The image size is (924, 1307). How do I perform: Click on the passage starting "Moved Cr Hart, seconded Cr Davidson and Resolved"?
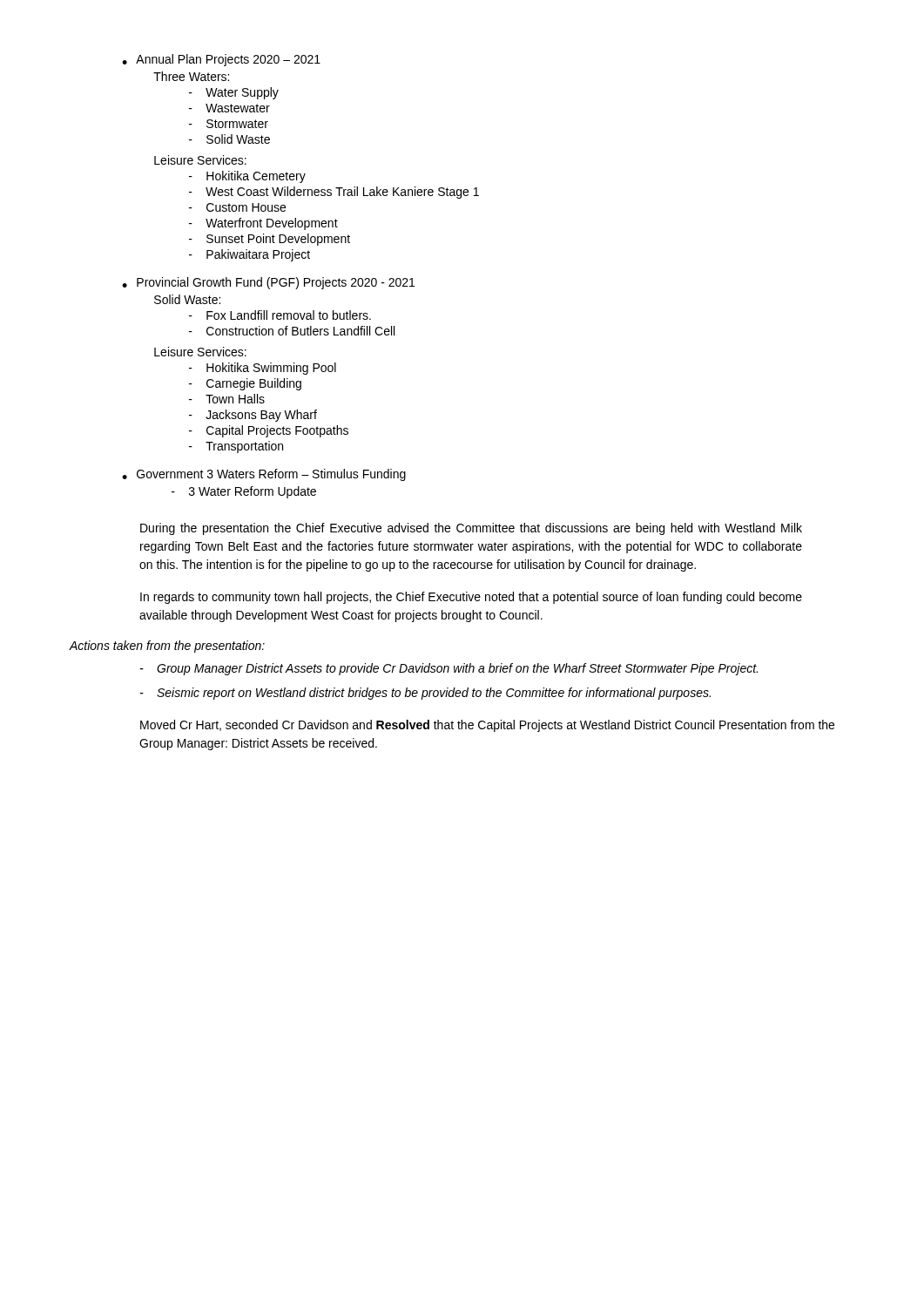coord(487,734)
